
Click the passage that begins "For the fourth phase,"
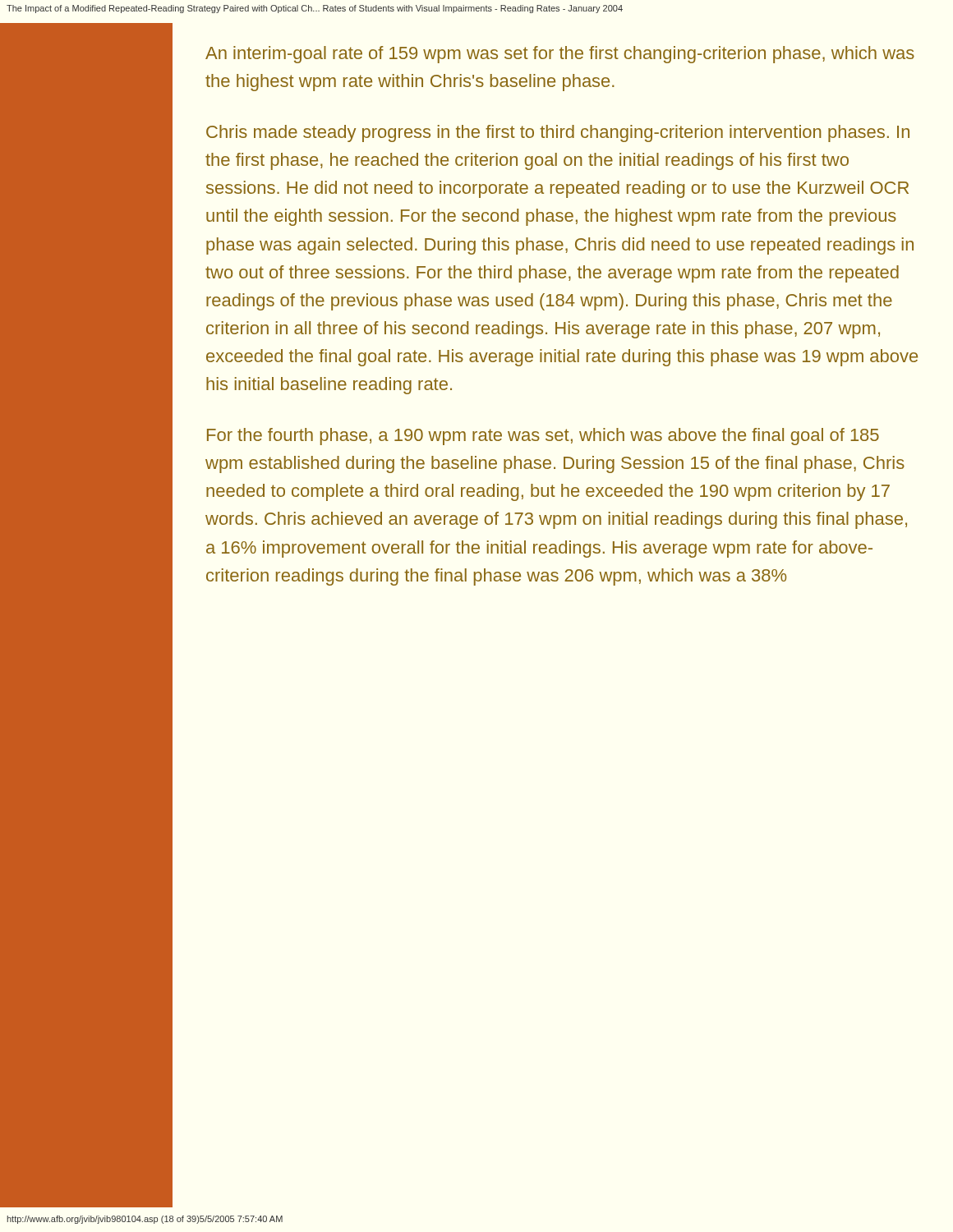coord(557,505)
